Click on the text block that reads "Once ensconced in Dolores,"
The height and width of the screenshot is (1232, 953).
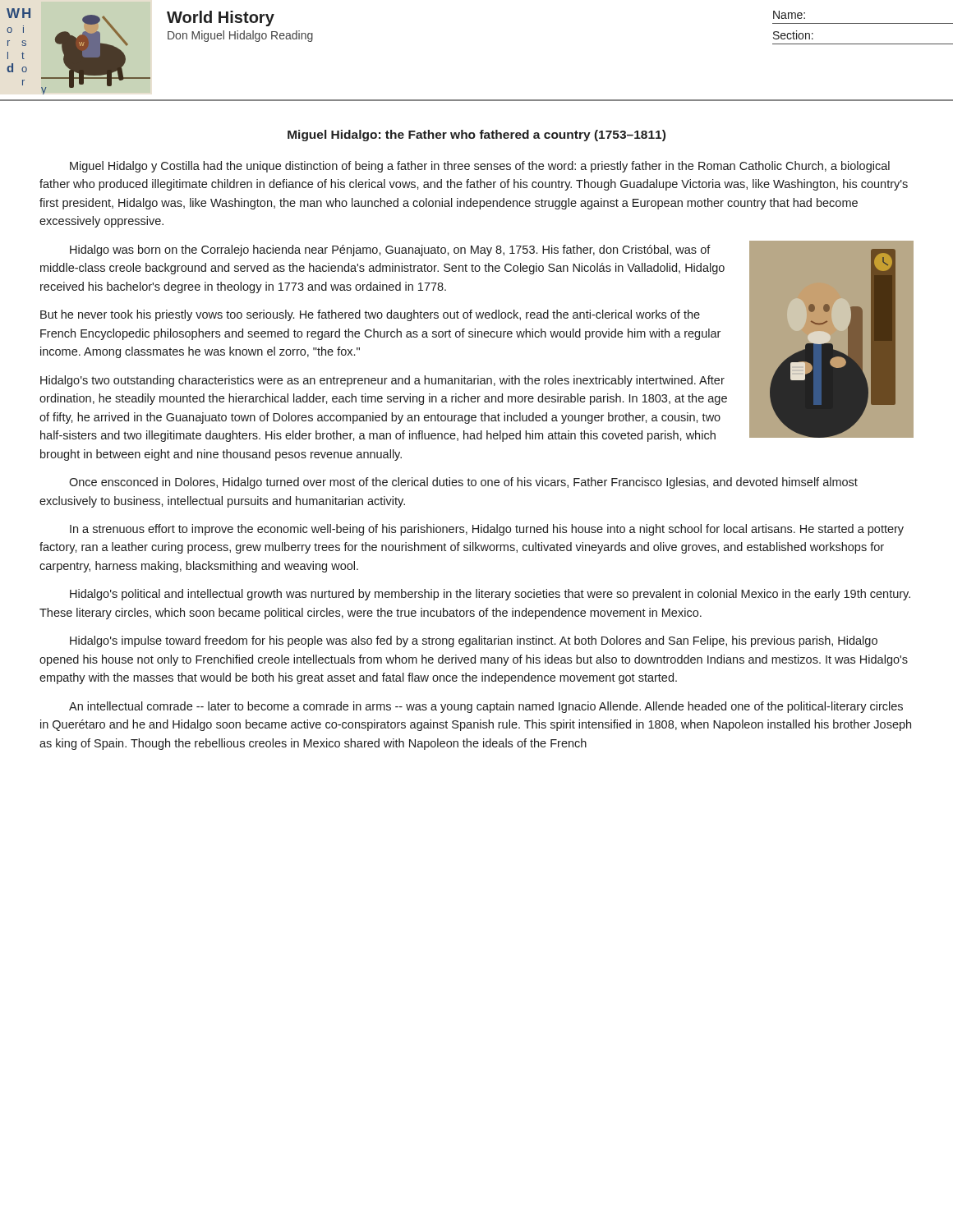click(449, 491)
